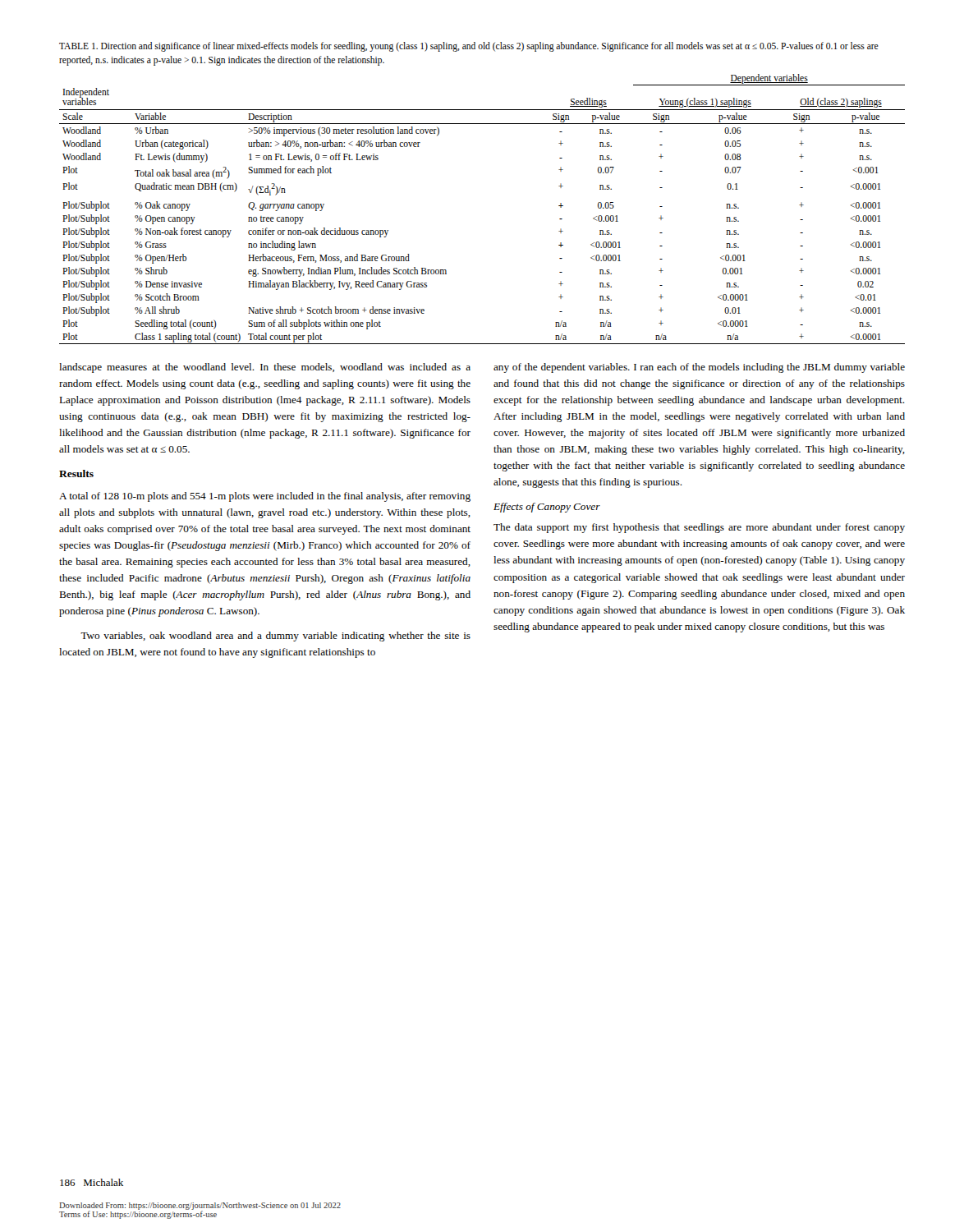
Task: Locate the text block starting "any of the dependent variables. I ran each"
Action: [699, 425]
